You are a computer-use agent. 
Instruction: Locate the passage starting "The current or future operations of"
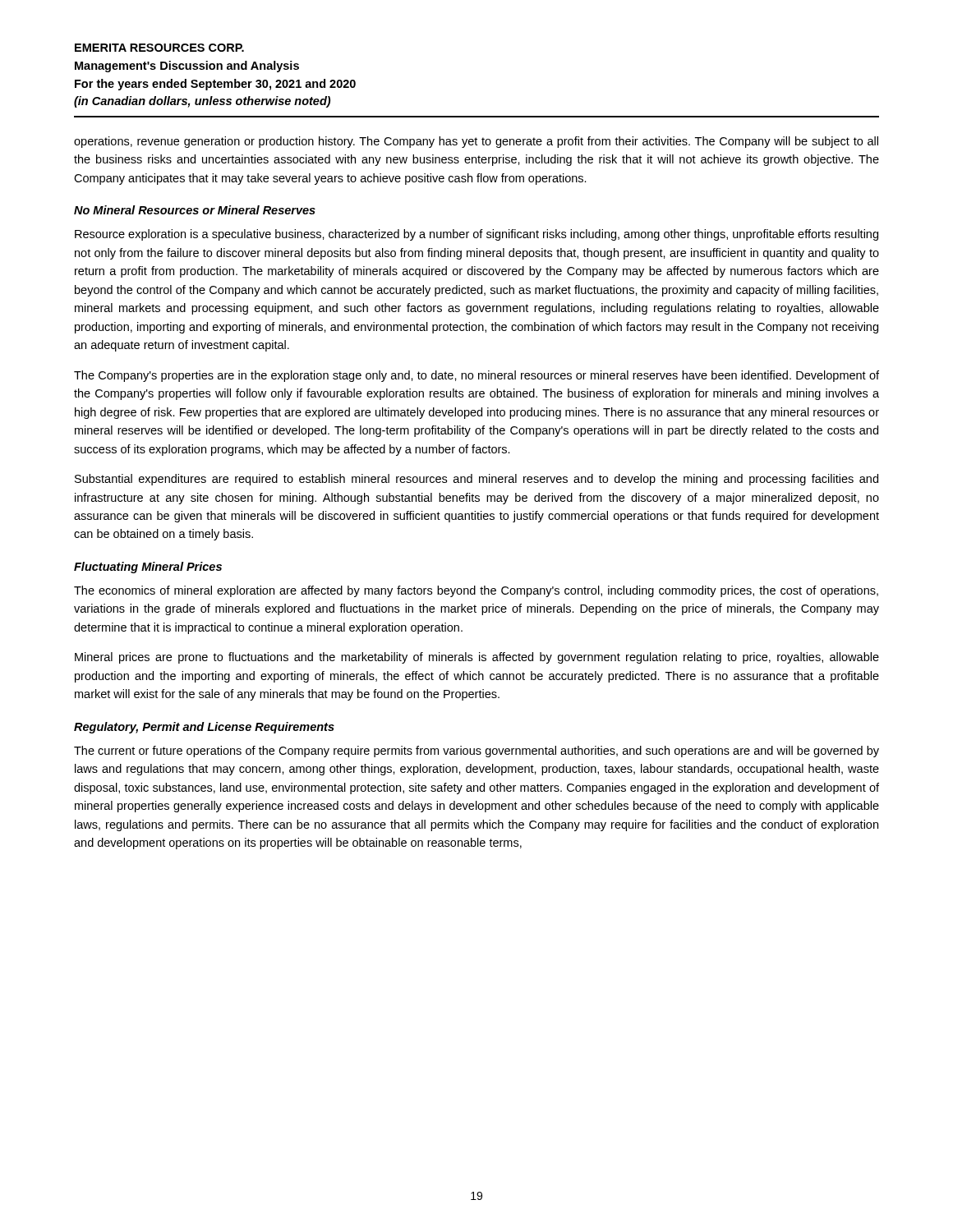coord(476,797)
